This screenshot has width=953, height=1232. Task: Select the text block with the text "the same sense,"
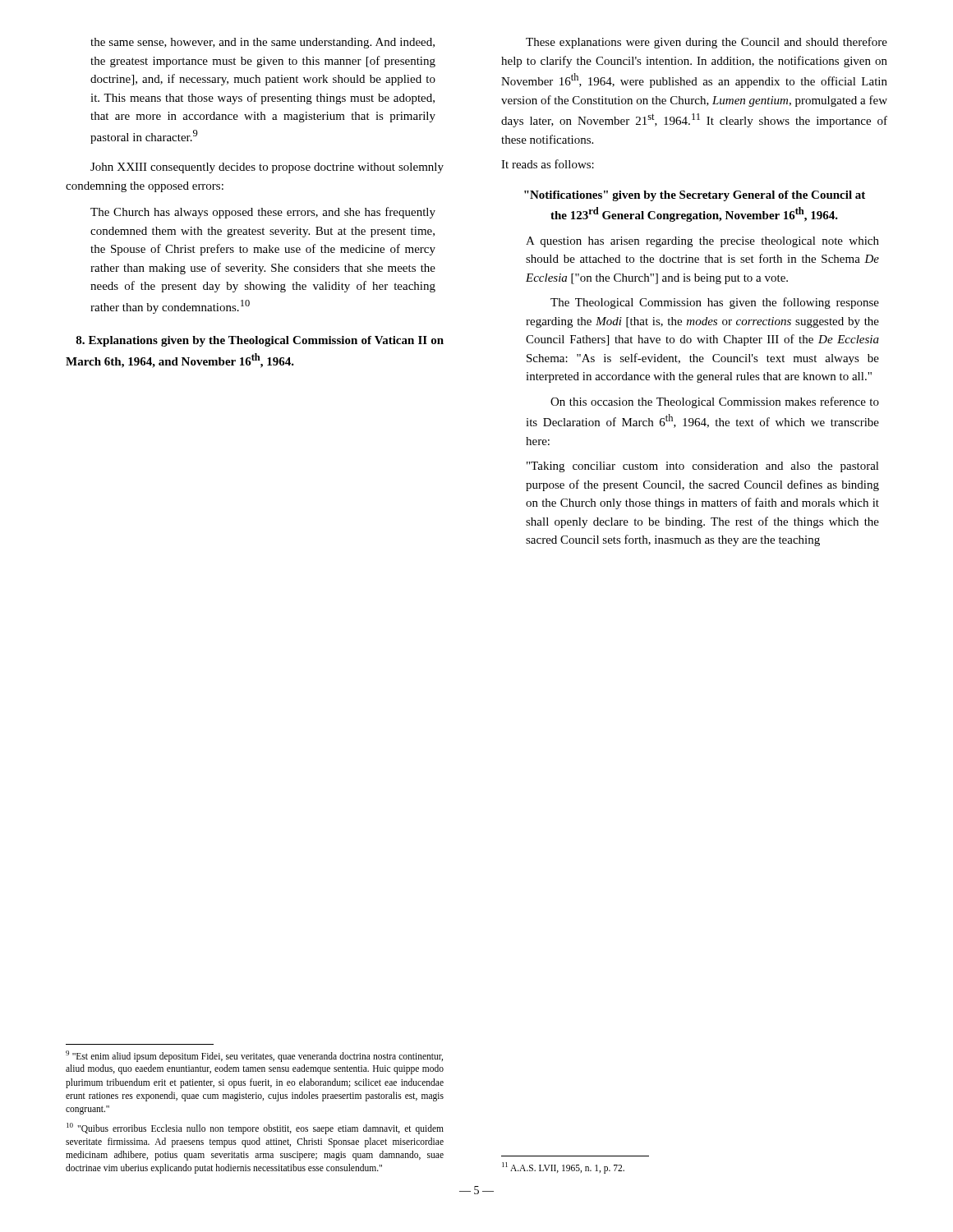tap(263, 90)
